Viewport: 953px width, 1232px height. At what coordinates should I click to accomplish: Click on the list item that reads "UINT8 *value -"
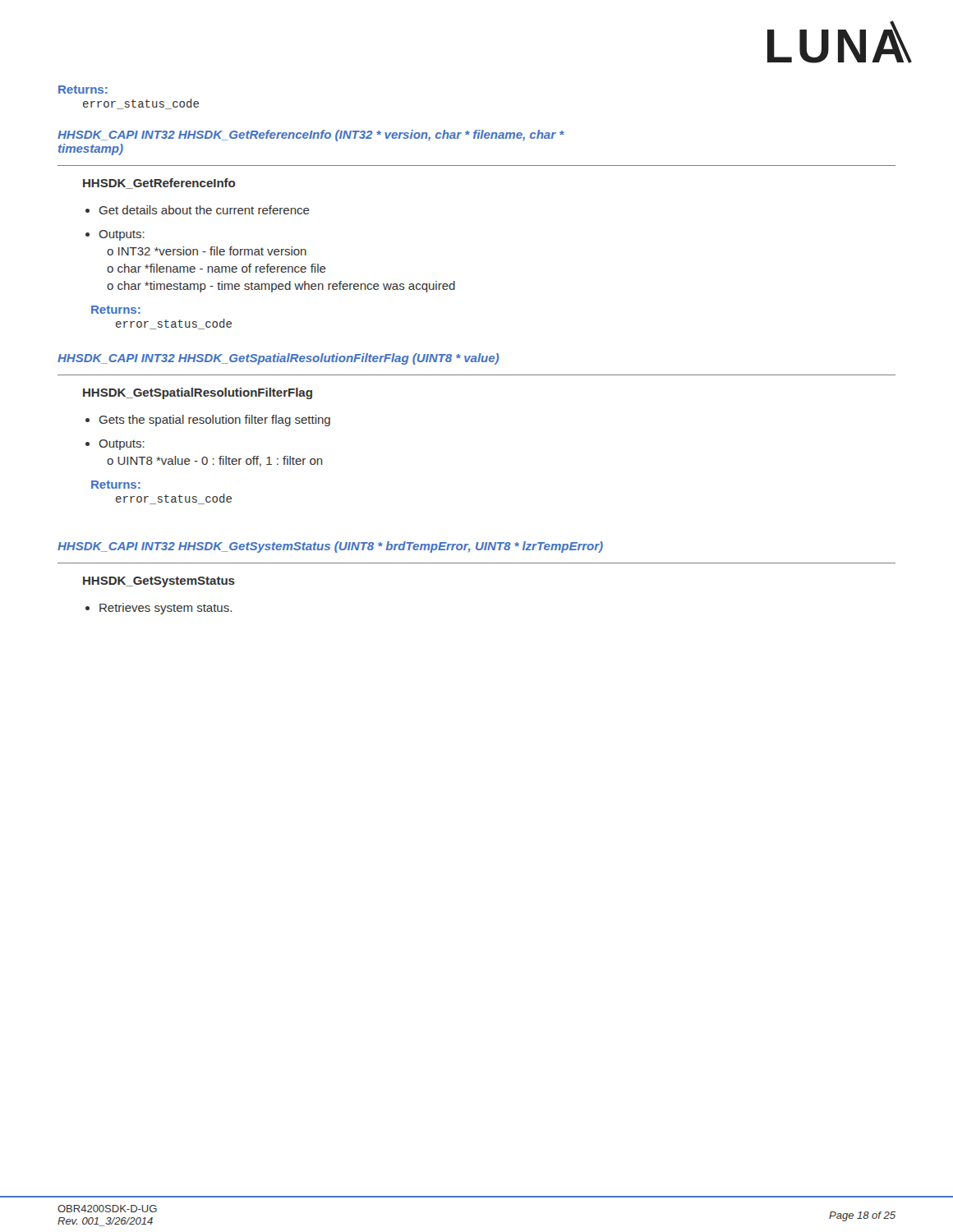pos(215,461)
